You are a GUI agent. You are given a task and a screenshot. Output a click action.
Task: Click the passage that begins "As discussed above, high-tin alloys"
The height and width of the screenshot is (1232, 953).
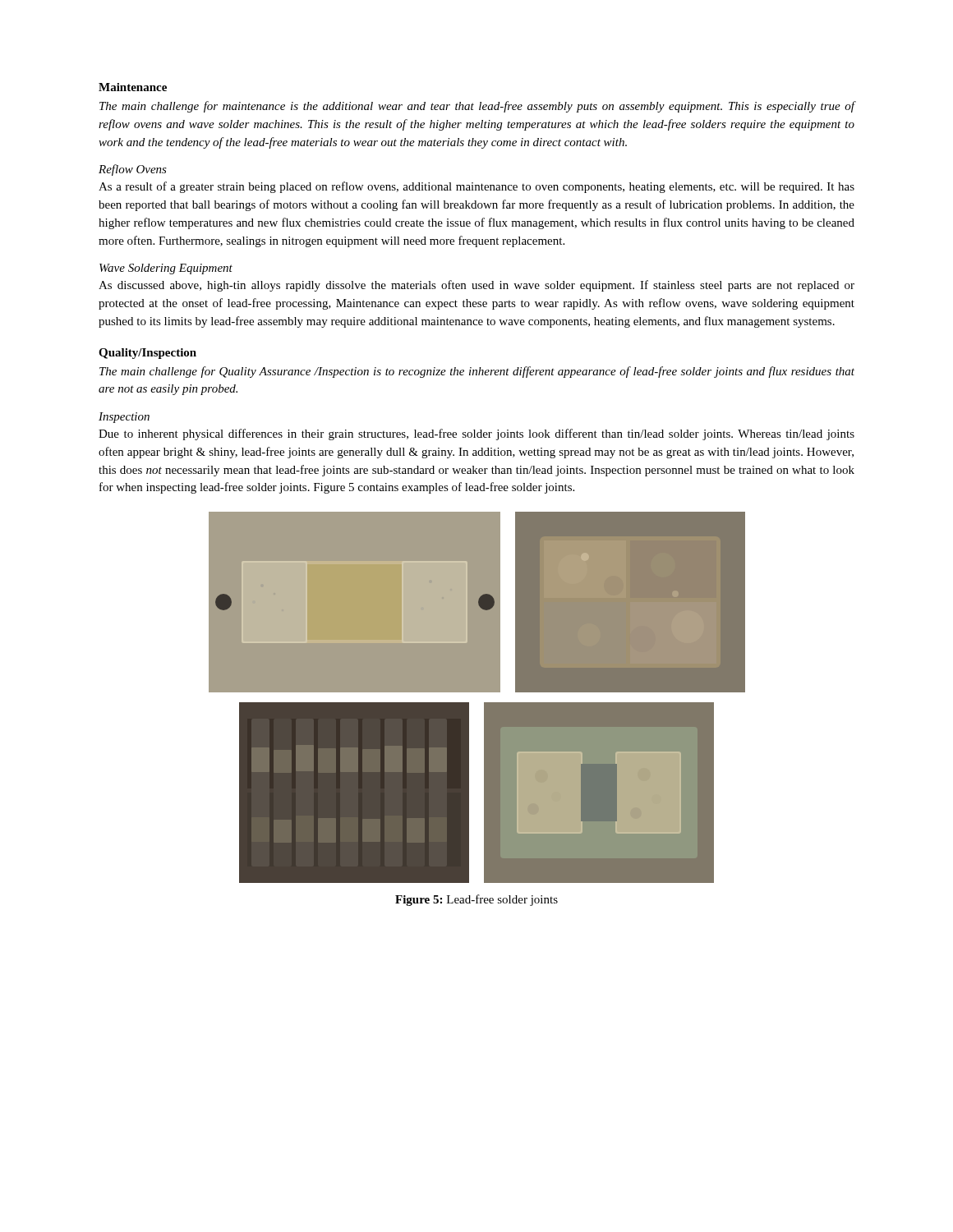coord(476,303)
